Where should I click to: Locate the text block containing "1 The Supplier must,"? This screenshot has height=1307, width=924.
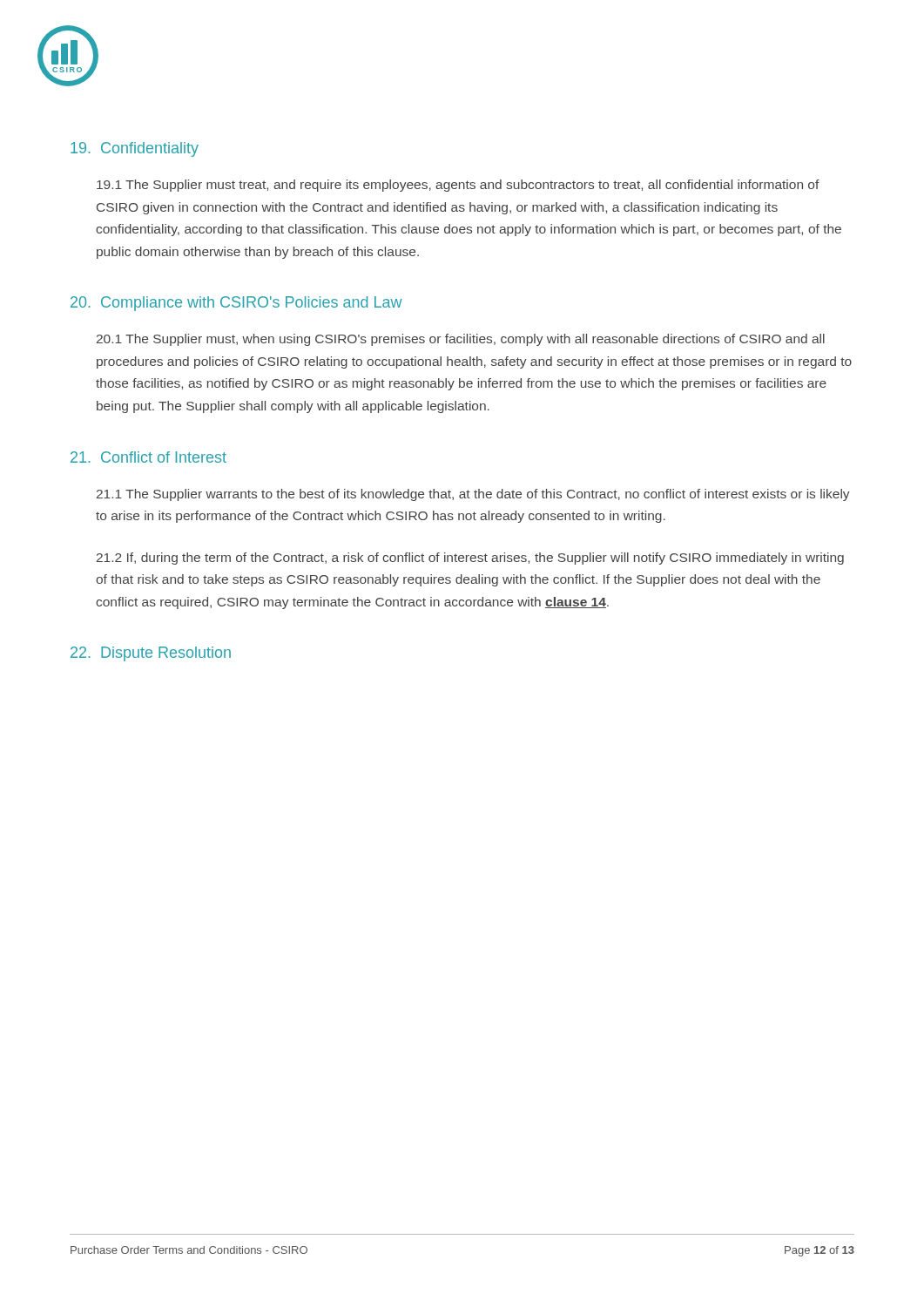(x=475, y=372)
